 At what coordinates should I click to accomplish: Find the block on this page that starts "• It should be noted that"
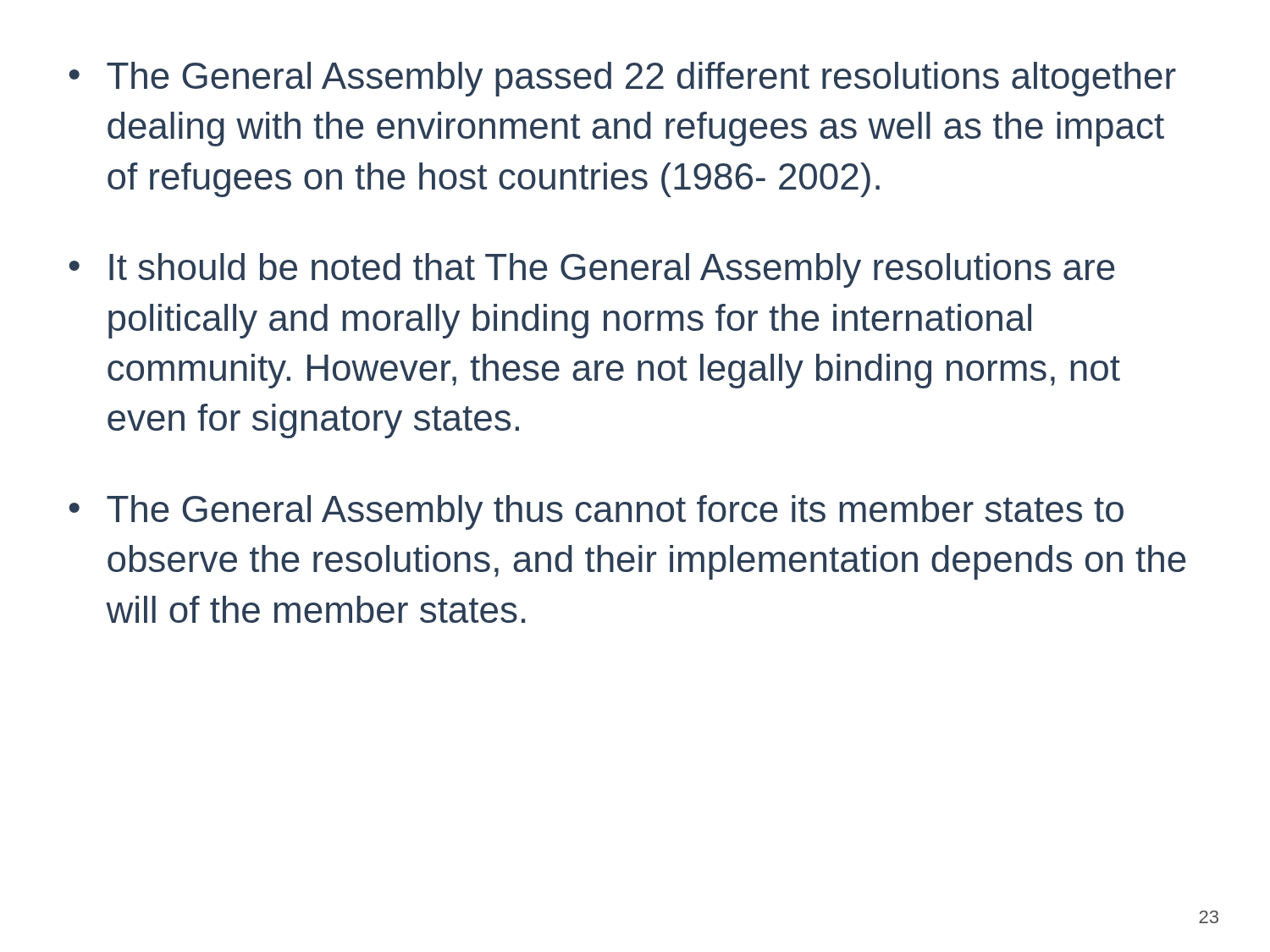[x=635, y=343]
